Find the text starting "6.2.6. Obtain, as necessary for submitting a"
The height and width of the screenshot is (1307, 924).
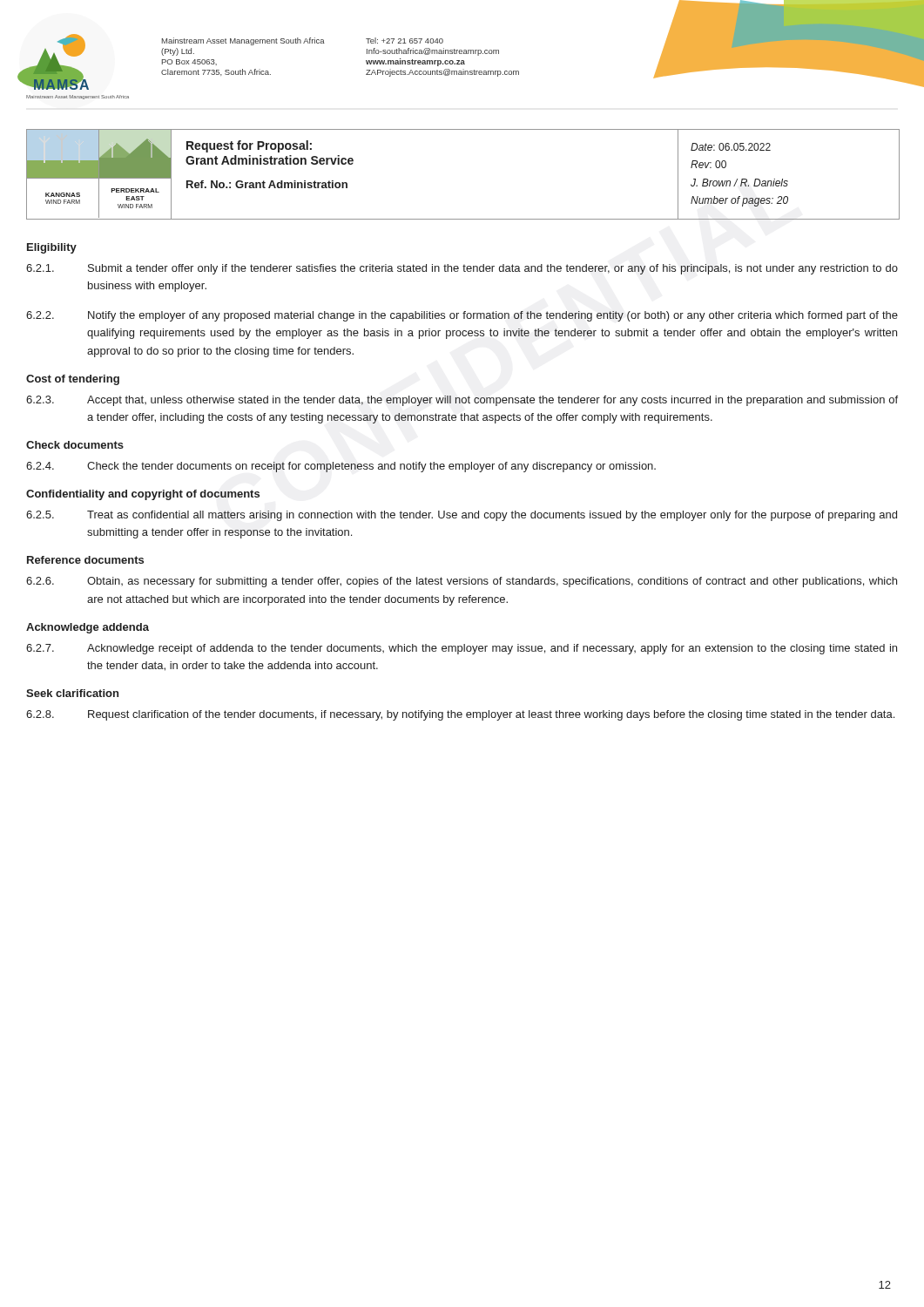coord(462,590)
